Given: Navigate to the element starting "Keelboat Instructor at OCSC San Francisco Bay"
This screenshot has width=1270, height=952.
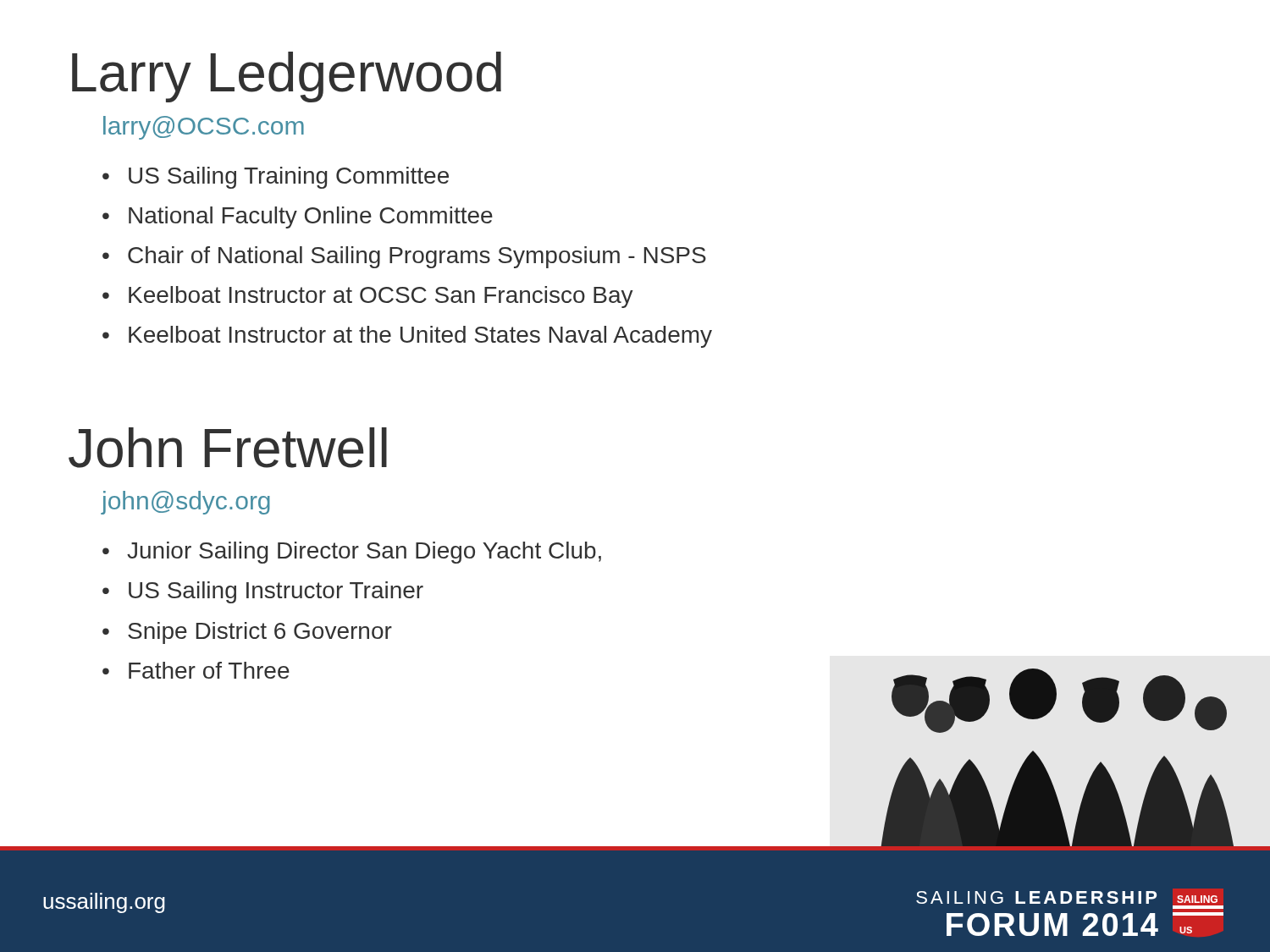Looking at the screenshot, I should 380,295.
